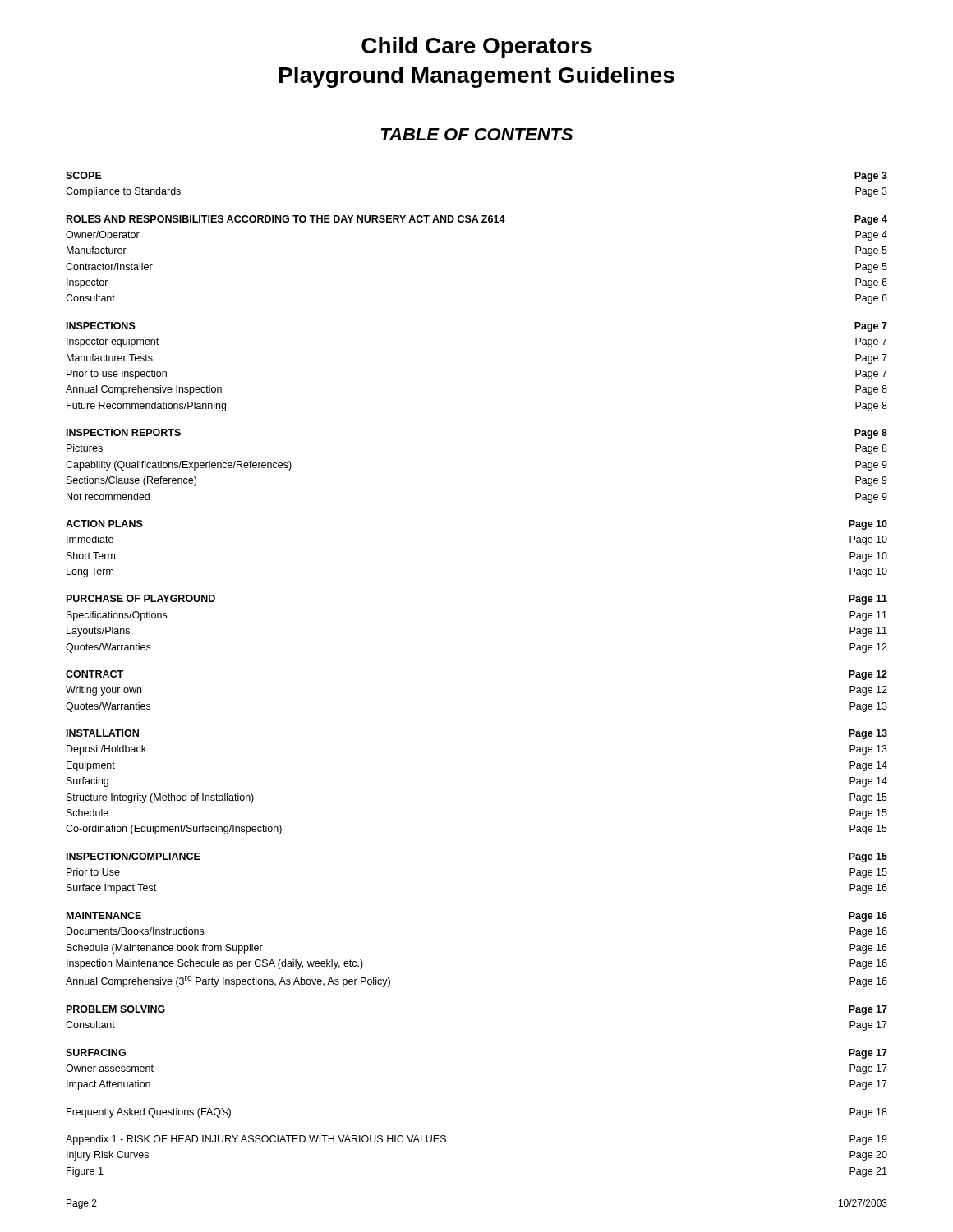Point to the text block starting "ACTION PLANS Page"
Screen dimensions: 1232x953
[x=101, y=524]
